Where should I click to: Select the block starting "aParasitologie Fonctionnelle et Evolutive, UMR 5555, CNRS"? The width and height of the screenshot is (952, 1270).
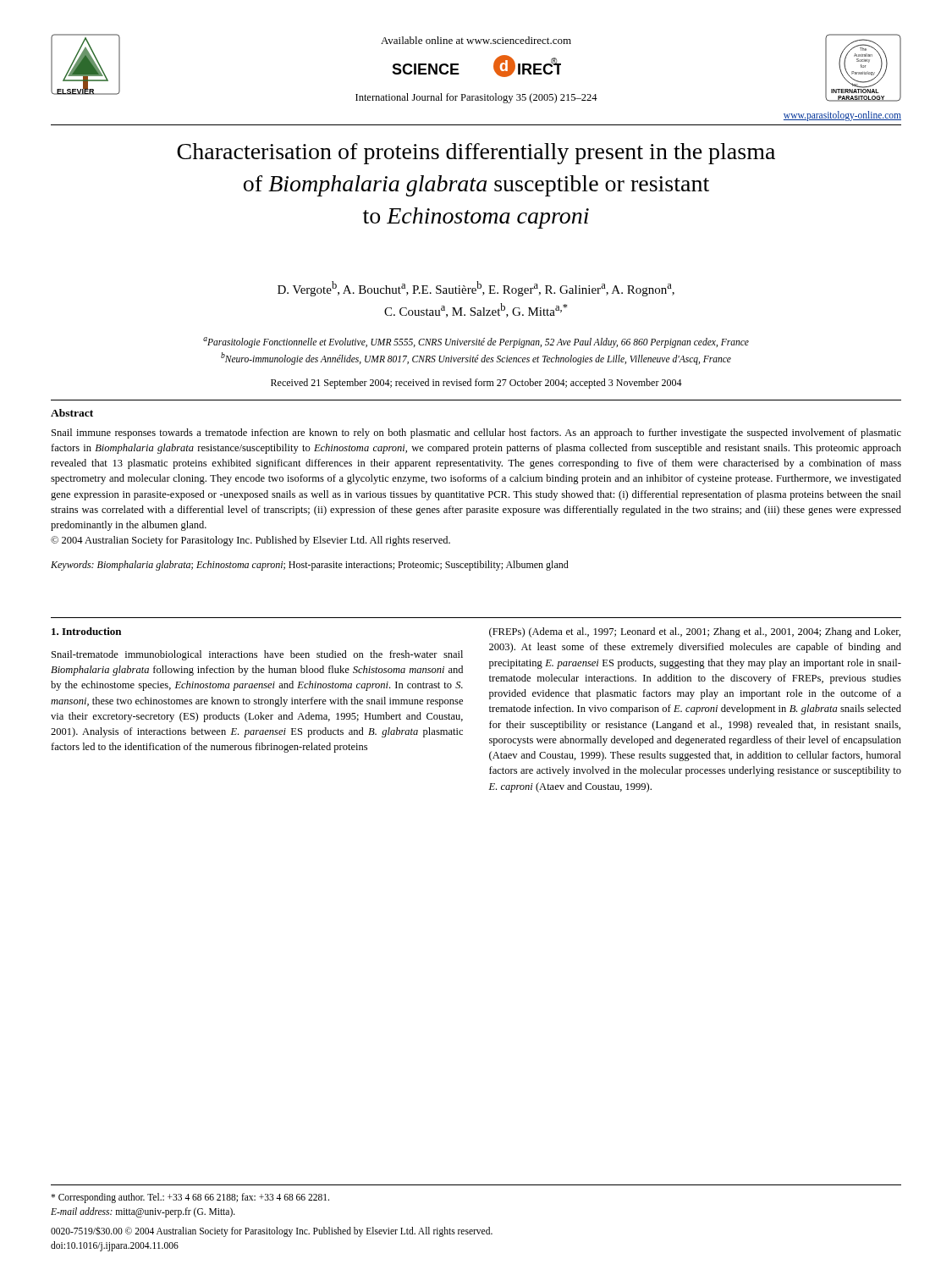476,349
